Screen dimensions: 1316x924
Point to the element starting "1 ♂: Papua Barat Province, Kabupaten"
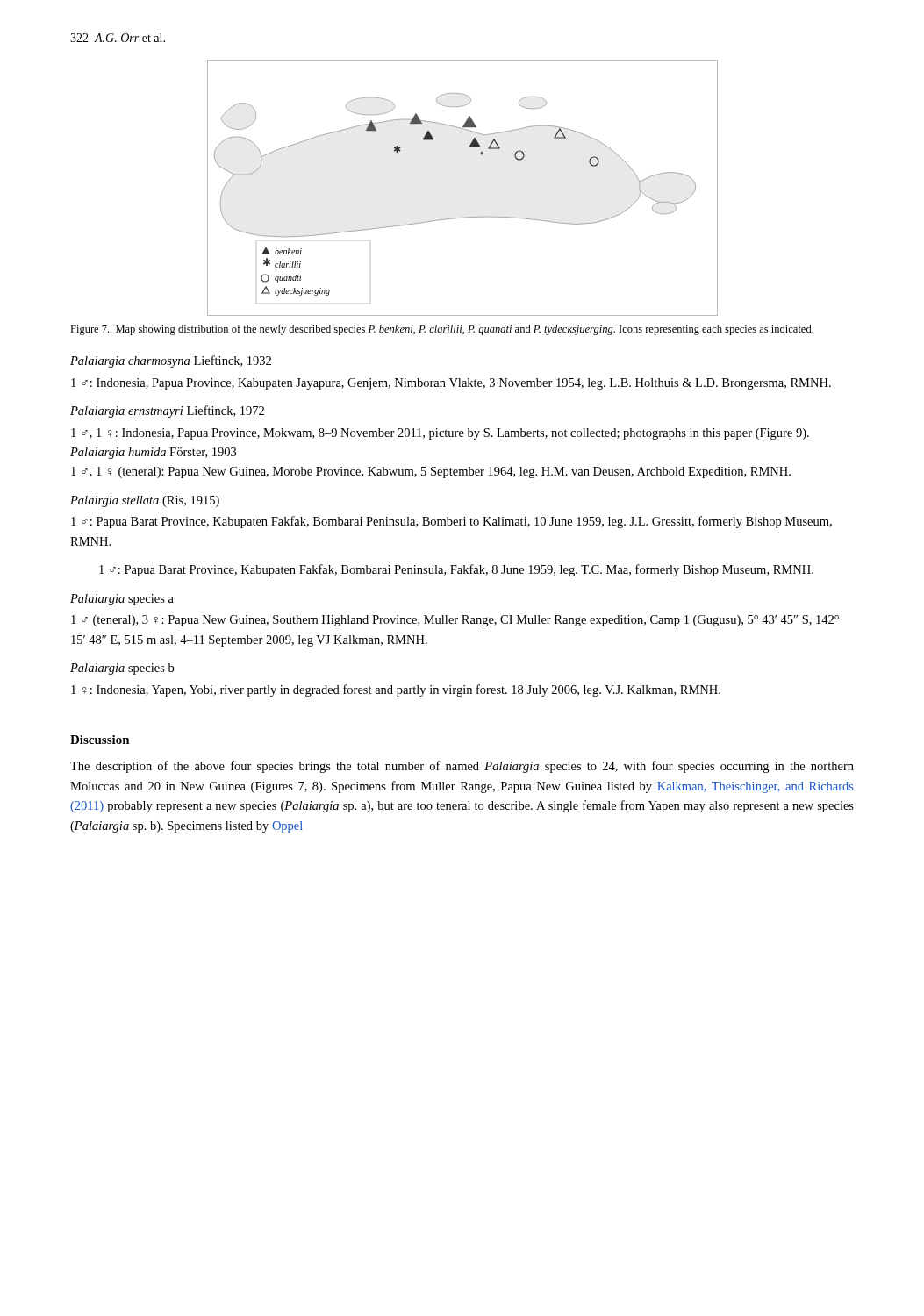[456, 570]
